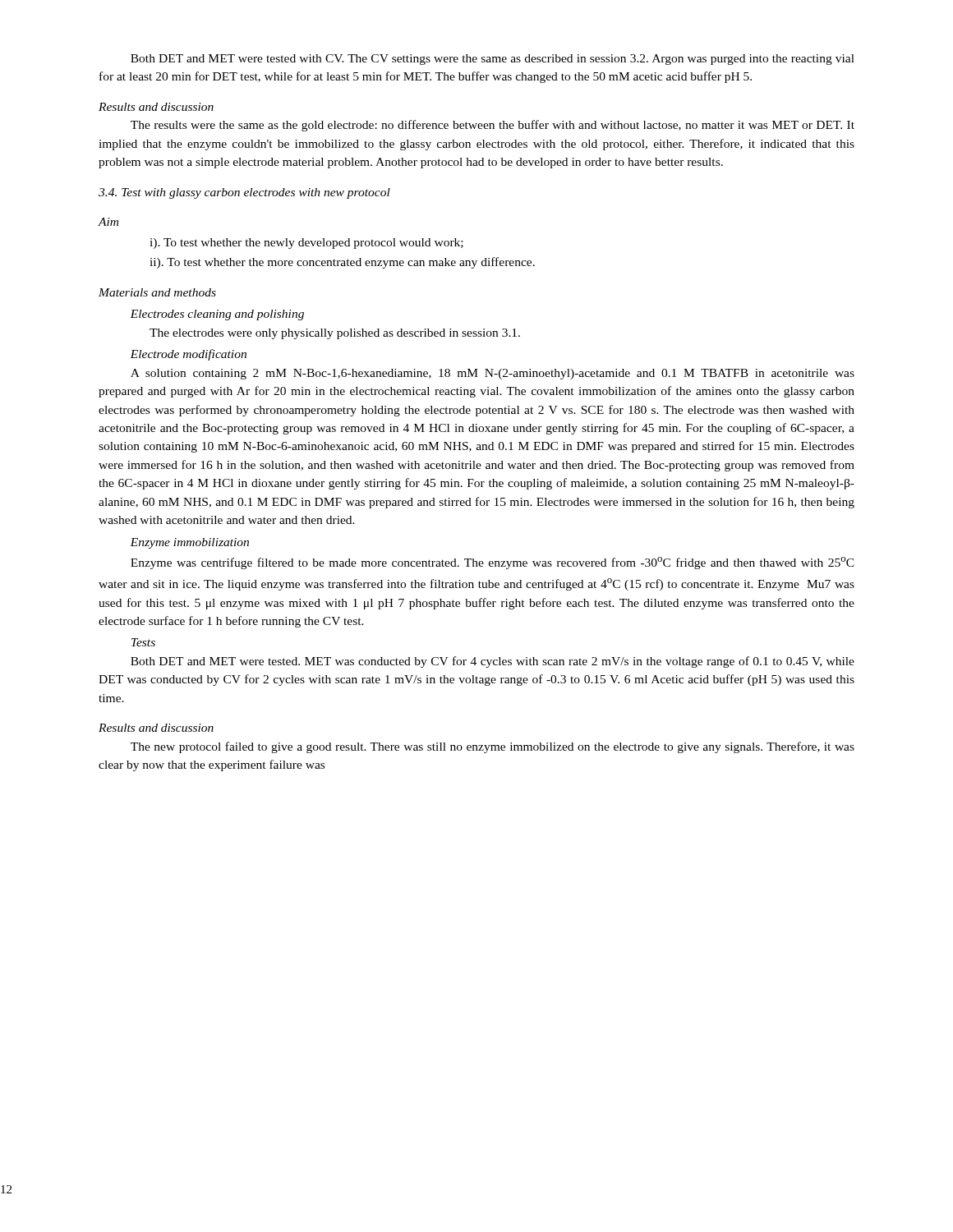Find the block on this page that starts "Enzyme was centrifuge filtered to be"
The image size is (953, 1232).
pyautogui.click(x=476, y=591)
